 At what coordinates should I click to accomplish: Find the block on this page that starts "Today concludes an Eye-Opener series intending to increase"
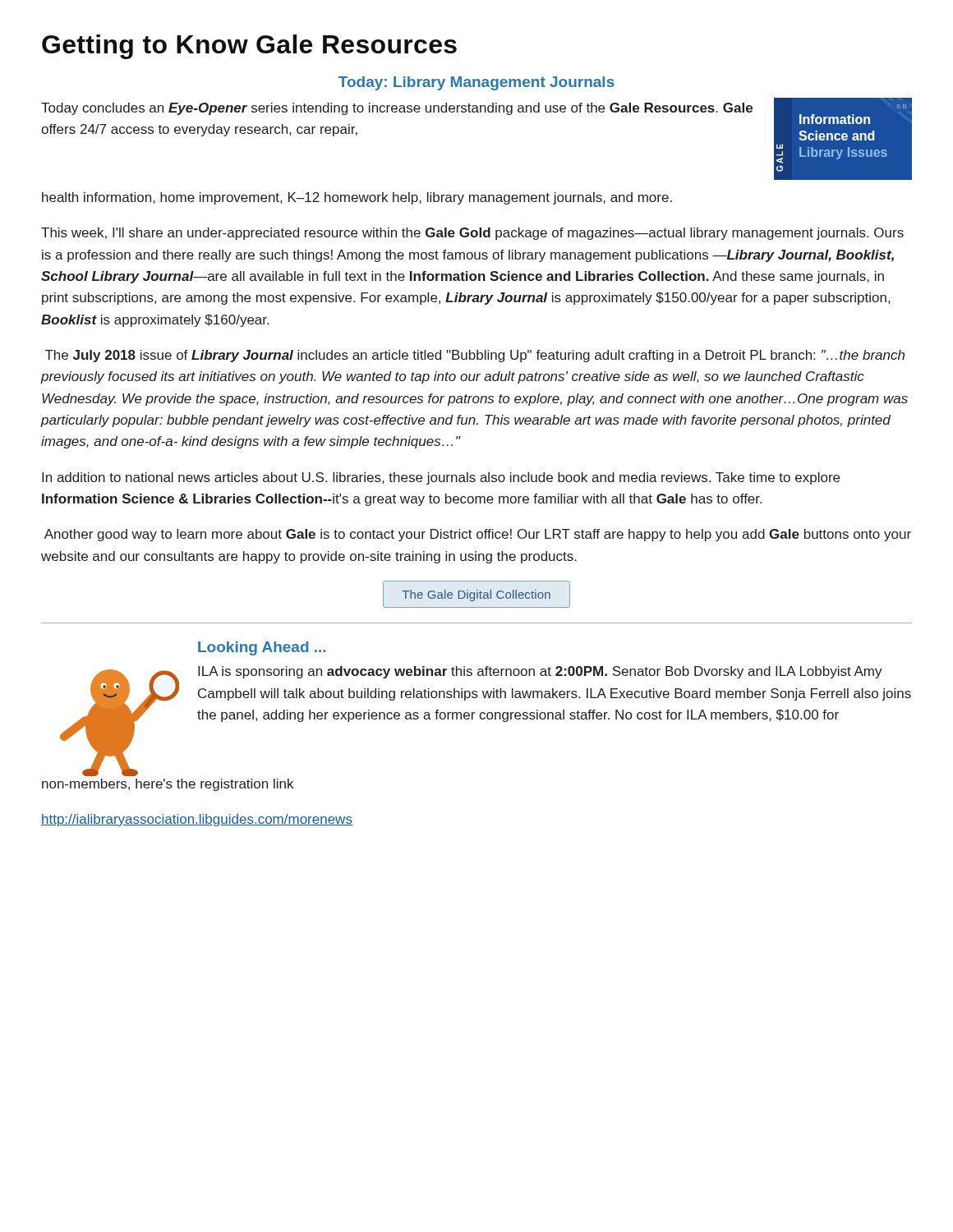400,119
